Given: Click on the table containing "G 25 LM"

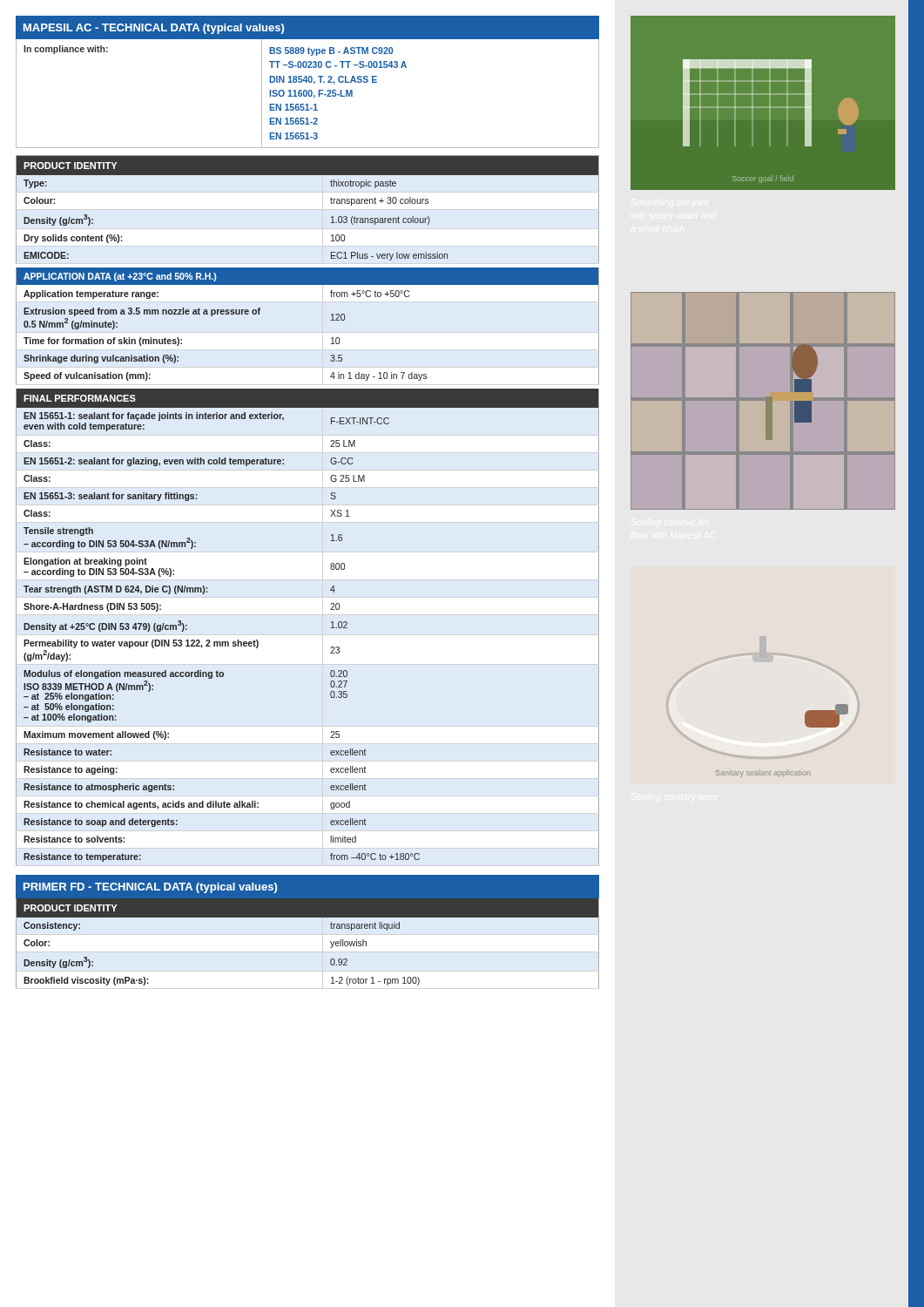Looking at the screenshot, I should coord(307,627).
